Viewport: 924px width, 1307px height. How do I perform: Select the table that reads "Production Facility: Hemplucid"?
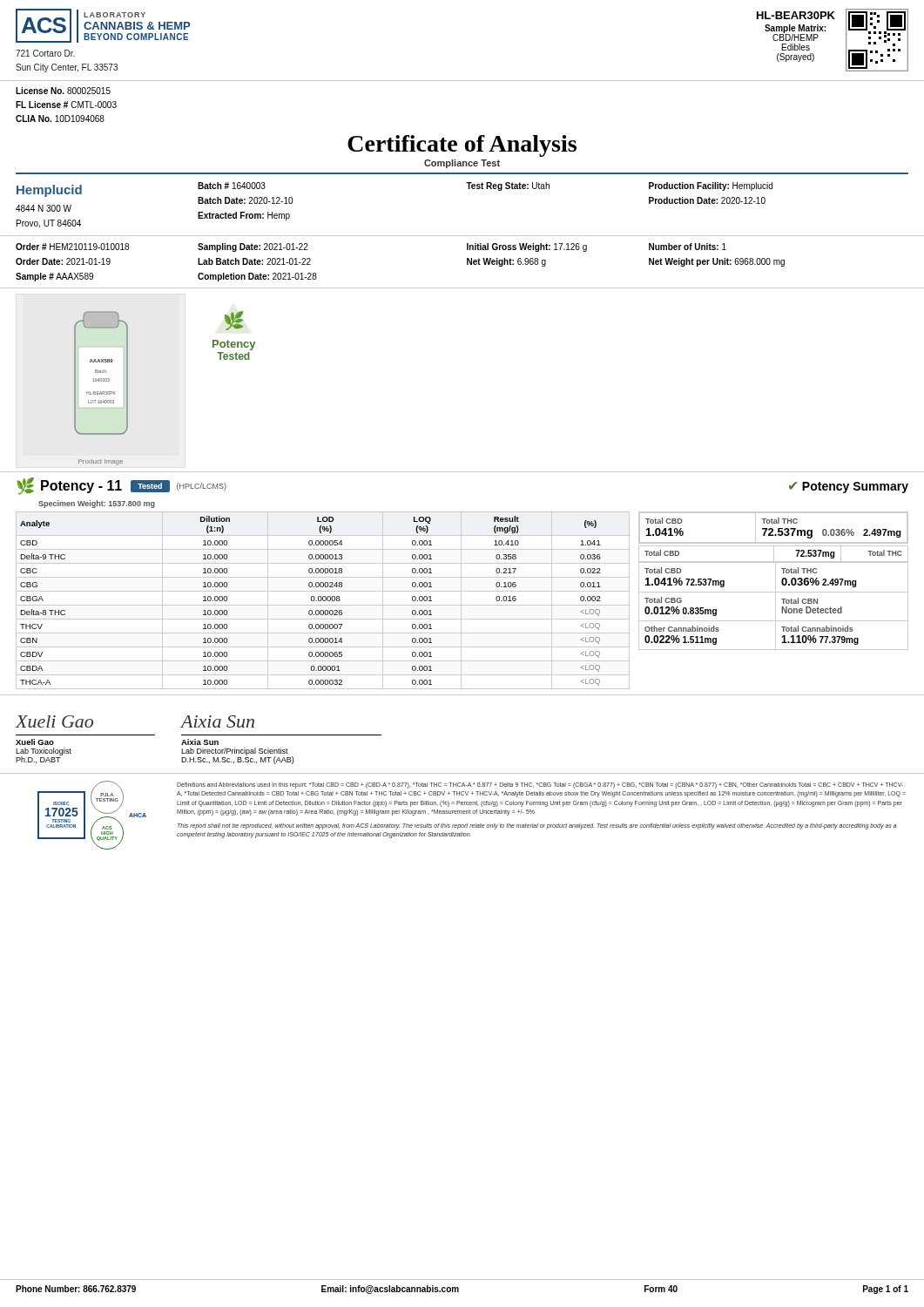point(778,193)
